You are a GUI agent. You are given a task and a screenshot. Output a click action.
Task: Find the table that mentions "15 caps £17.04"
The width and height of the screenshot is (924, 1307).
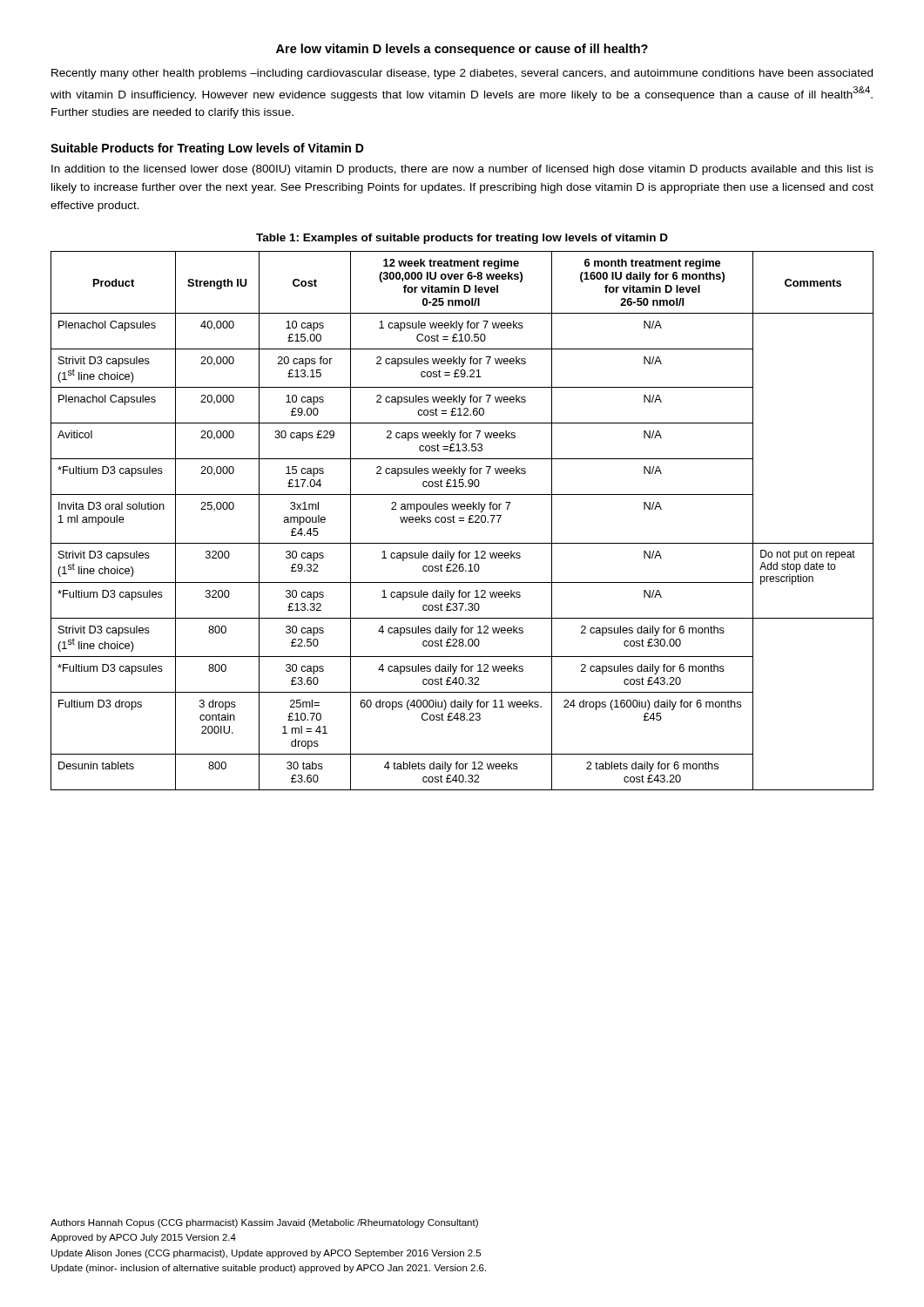coord(462,521)
